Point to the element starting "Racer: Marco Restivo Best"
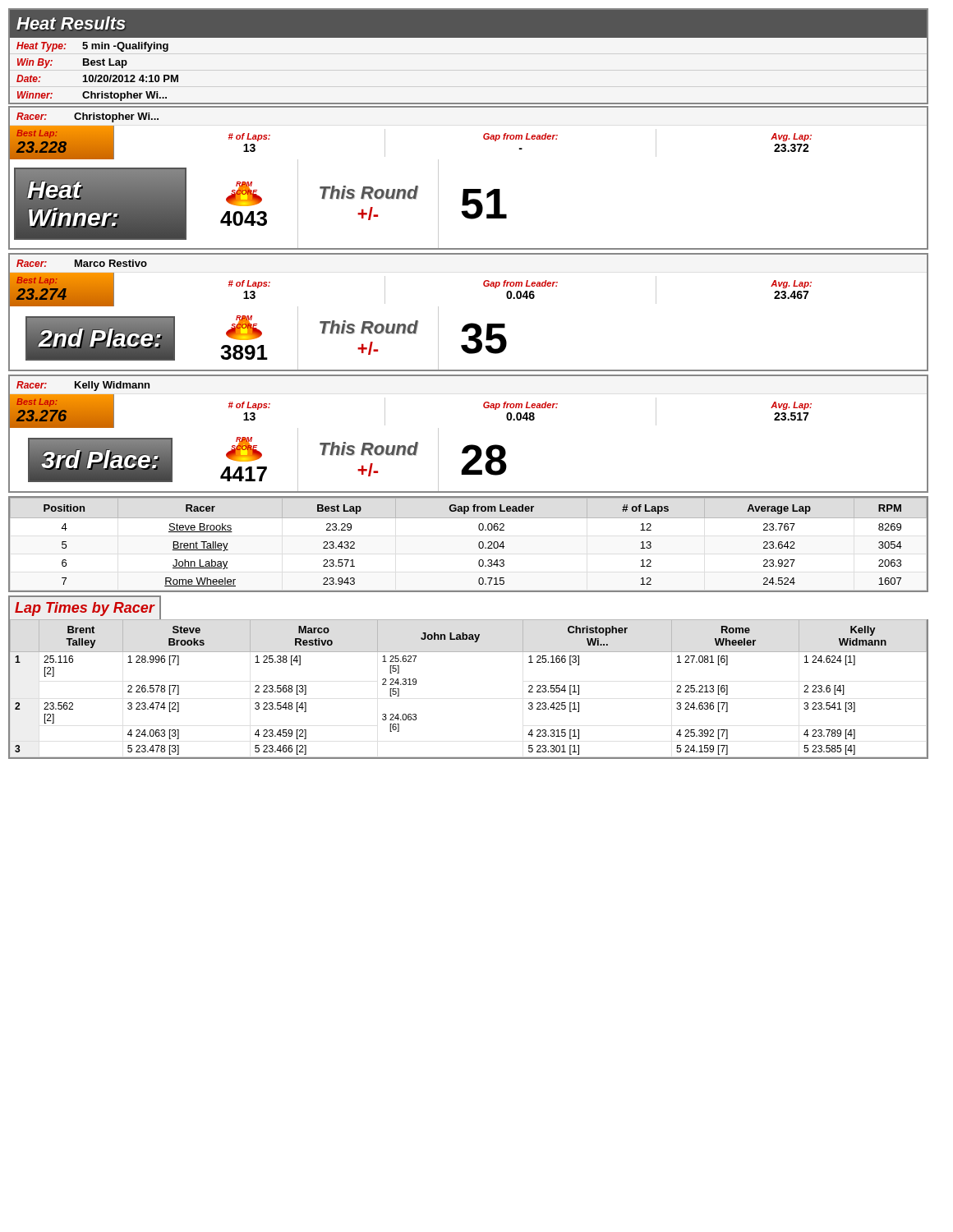This screenshot has width=953, height=1232. pyautogui.click(x=468, y=312)
